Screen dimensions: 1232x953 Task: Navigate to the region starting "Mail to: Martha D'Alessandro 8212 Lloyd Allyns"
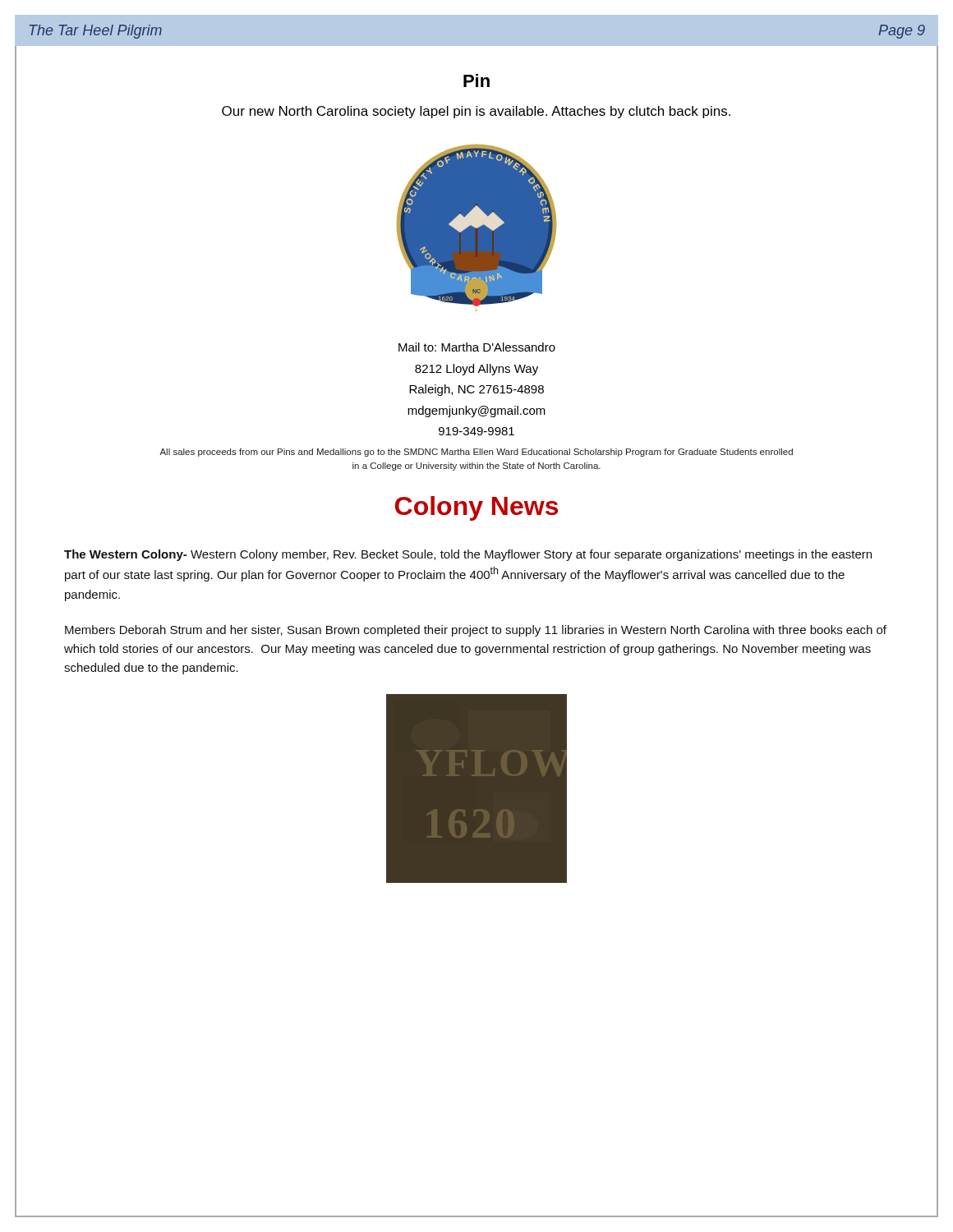point(476,389)
